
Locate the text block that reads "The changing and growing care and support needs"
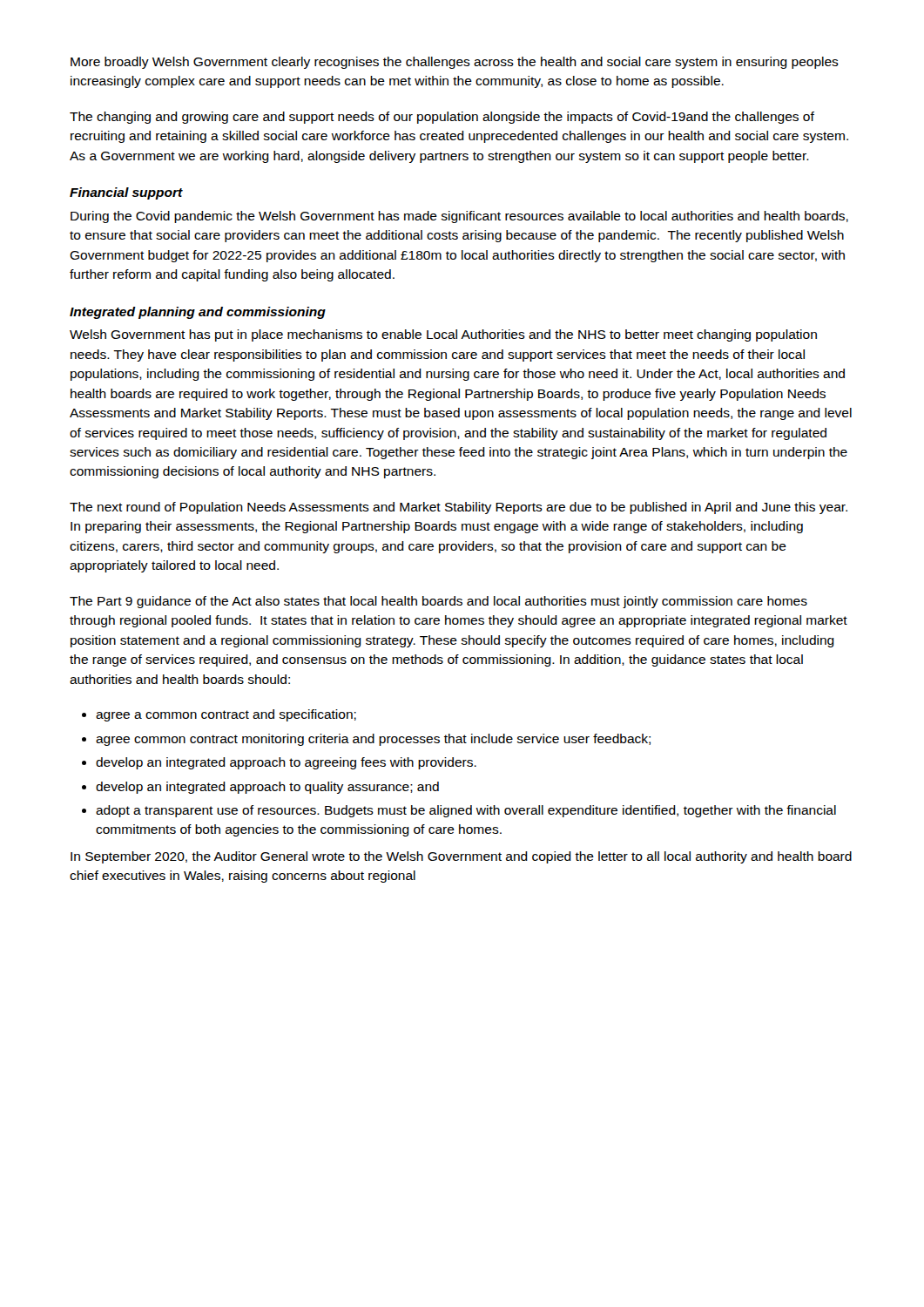coord(459,136)
